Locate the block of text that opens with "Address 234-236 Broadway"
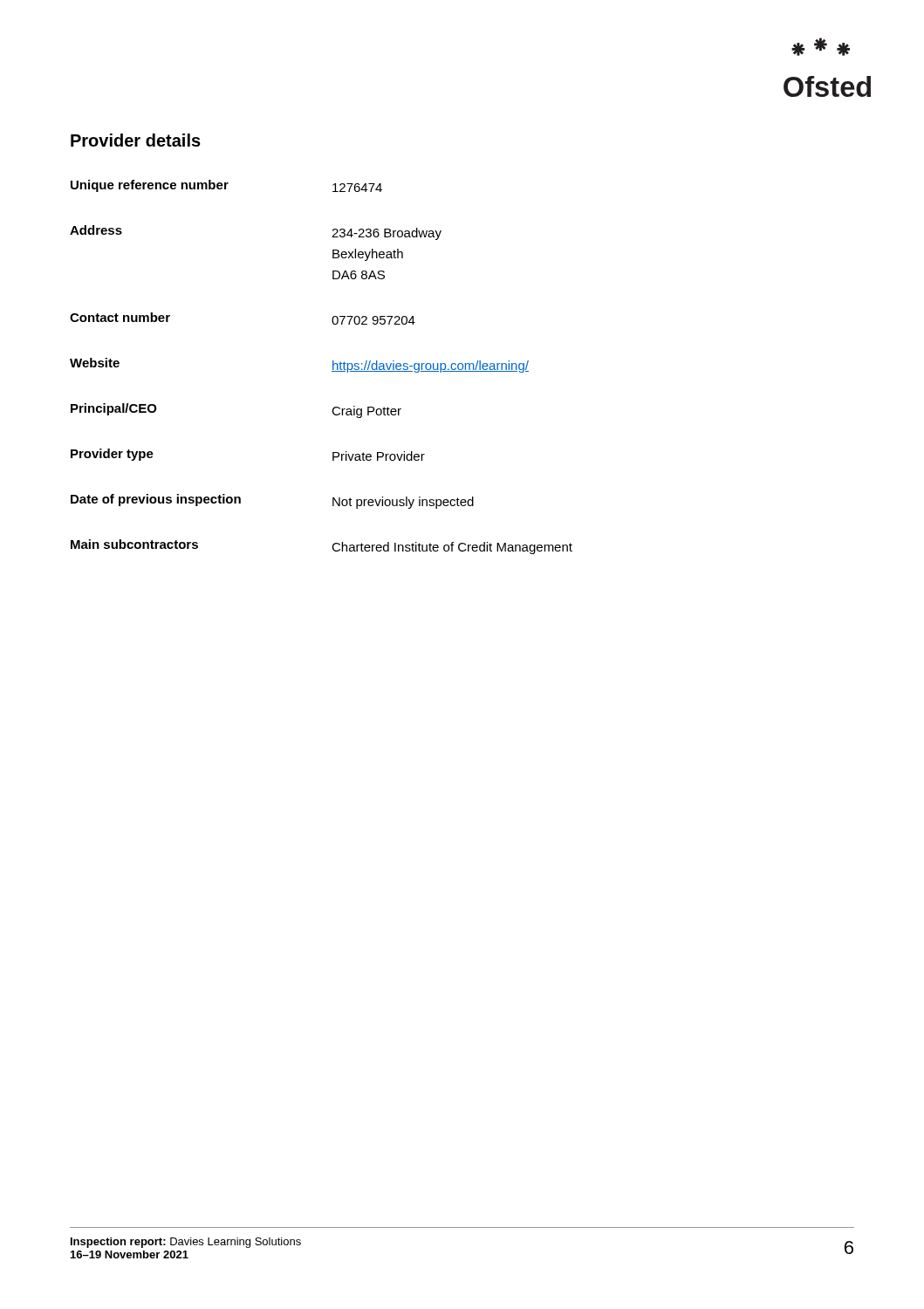 pos(90,233)
